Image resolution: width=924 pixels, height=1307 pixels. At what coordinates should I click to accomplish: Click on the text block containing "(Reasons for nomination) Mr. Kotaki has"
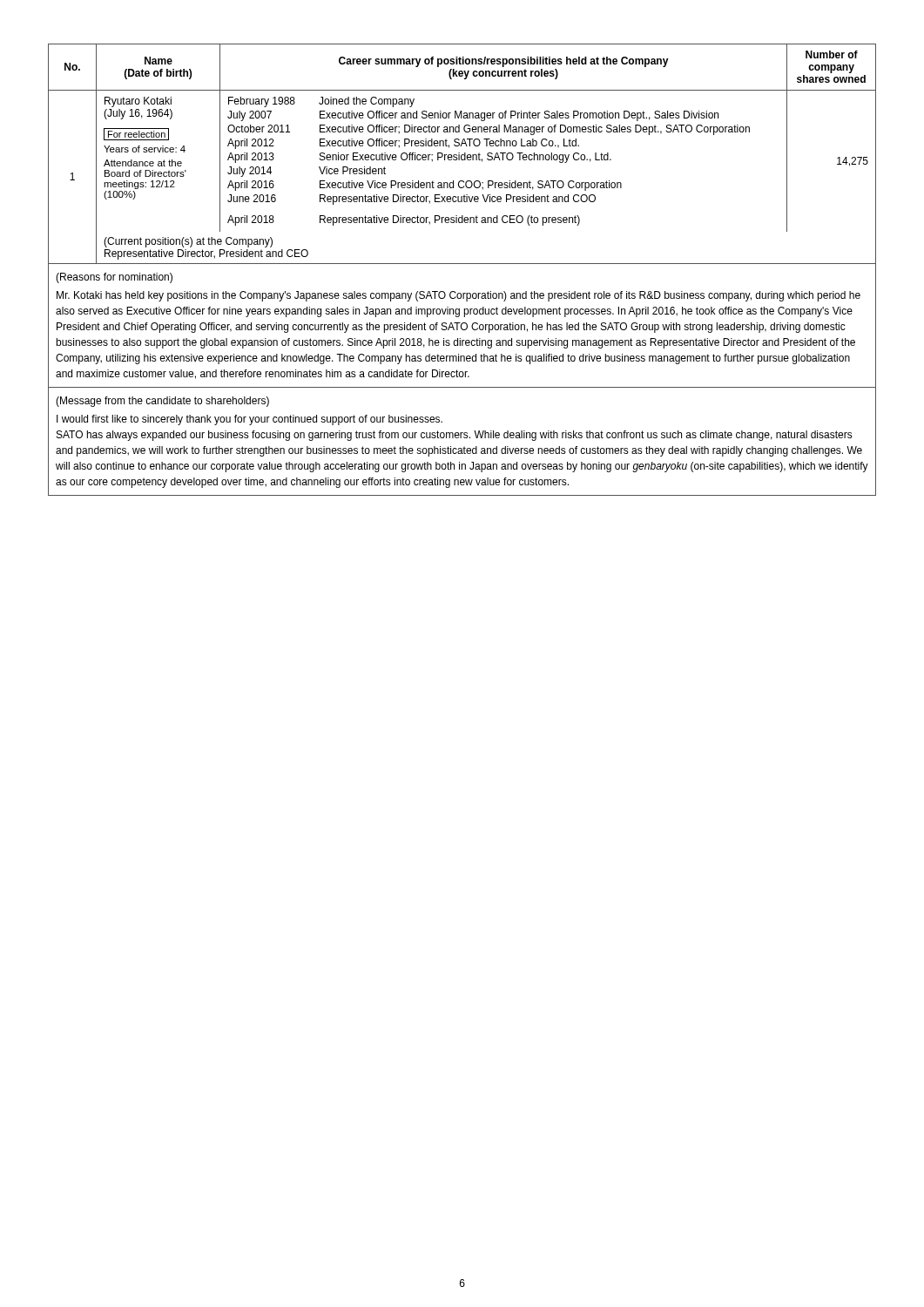pyautogui.click(x=462, y=325)
